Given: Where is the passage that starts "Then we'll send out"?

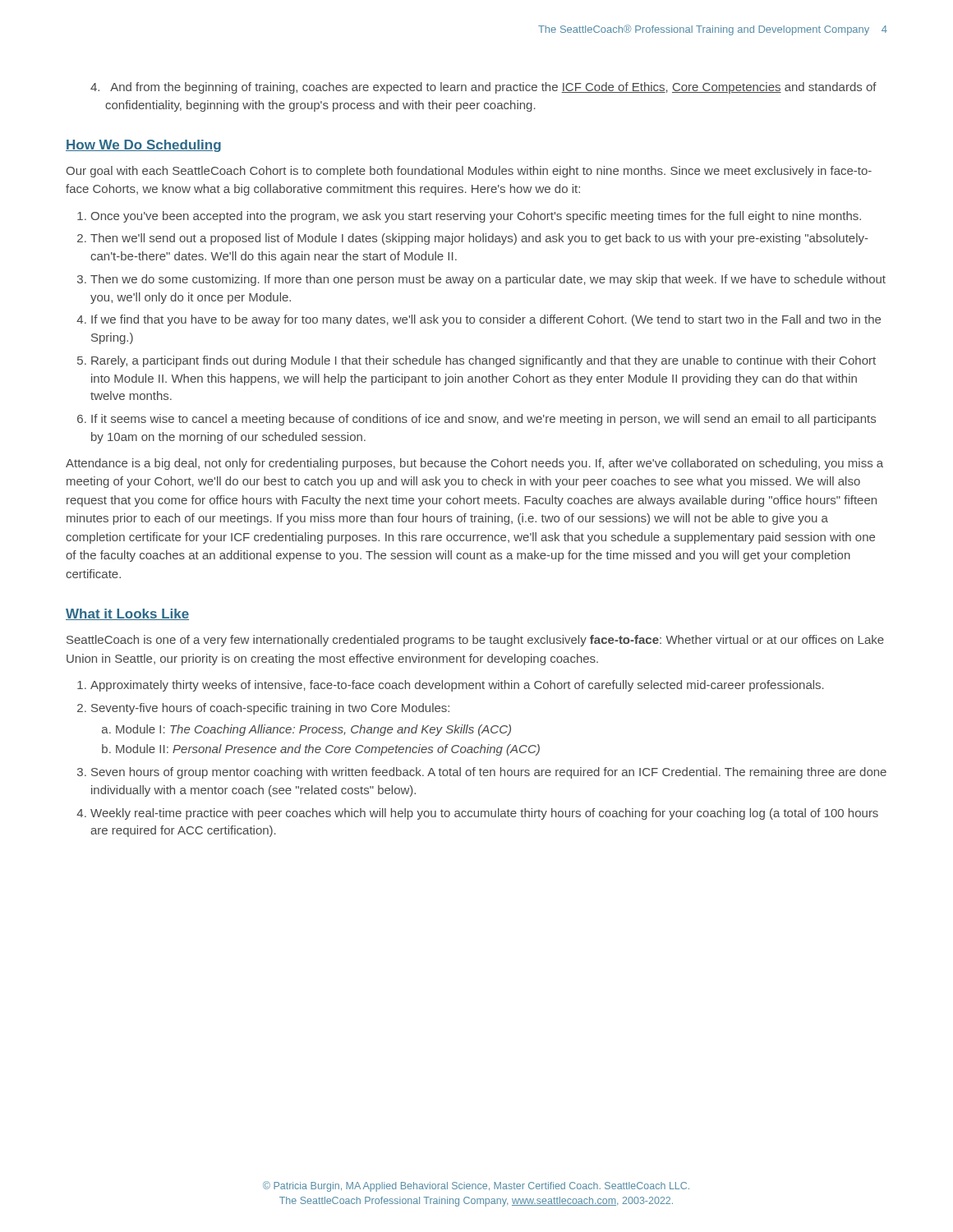Looking at the screenshot, I should tap(489, 247).
